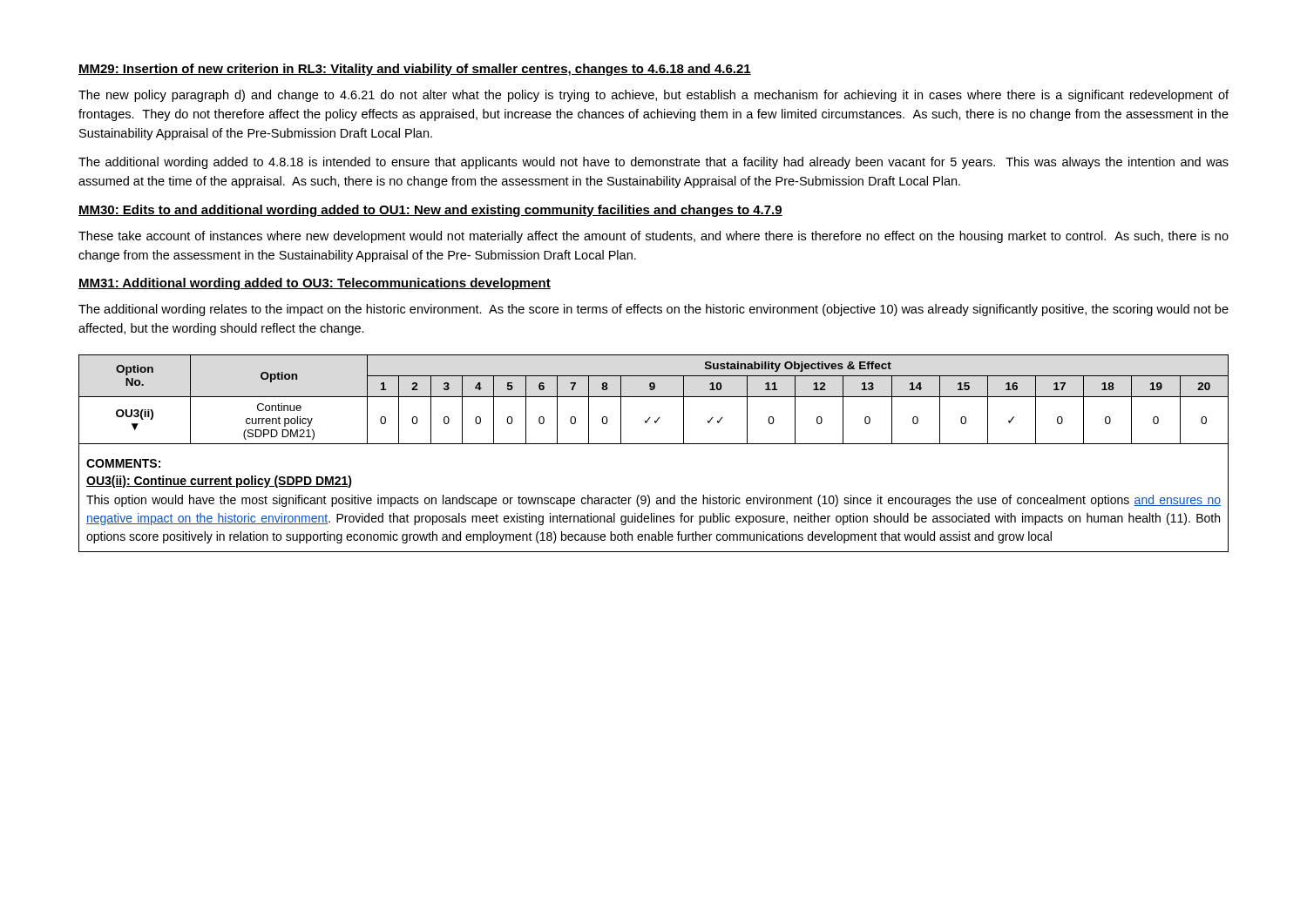The image size is (1307, 924).
Task: Locate the section header containing "MM29: Insertion of"
Action: click(415, 68)
